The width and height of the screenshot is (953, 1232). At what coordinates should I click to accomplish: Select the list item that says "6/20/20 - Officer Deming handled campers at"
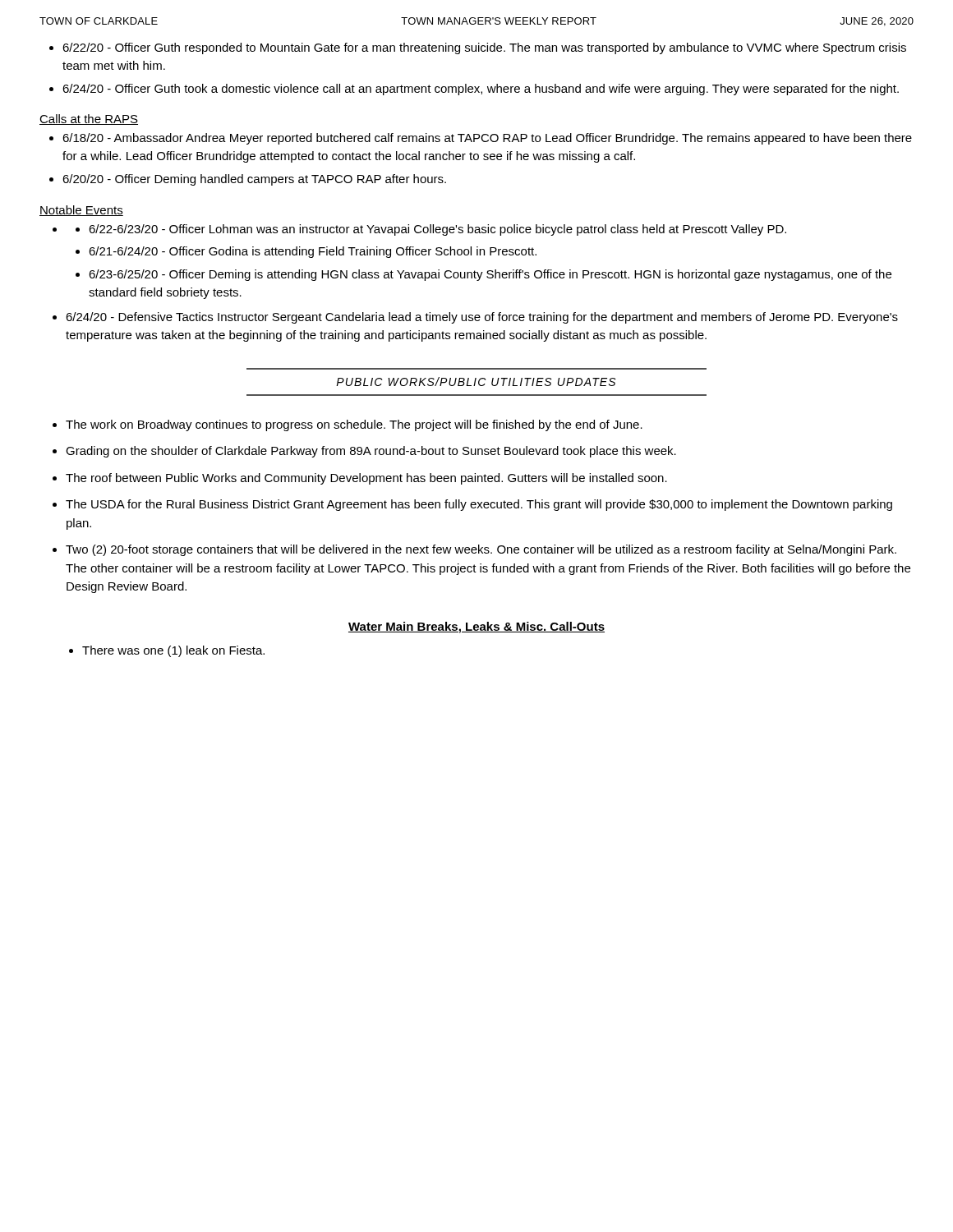click(255, 178)
